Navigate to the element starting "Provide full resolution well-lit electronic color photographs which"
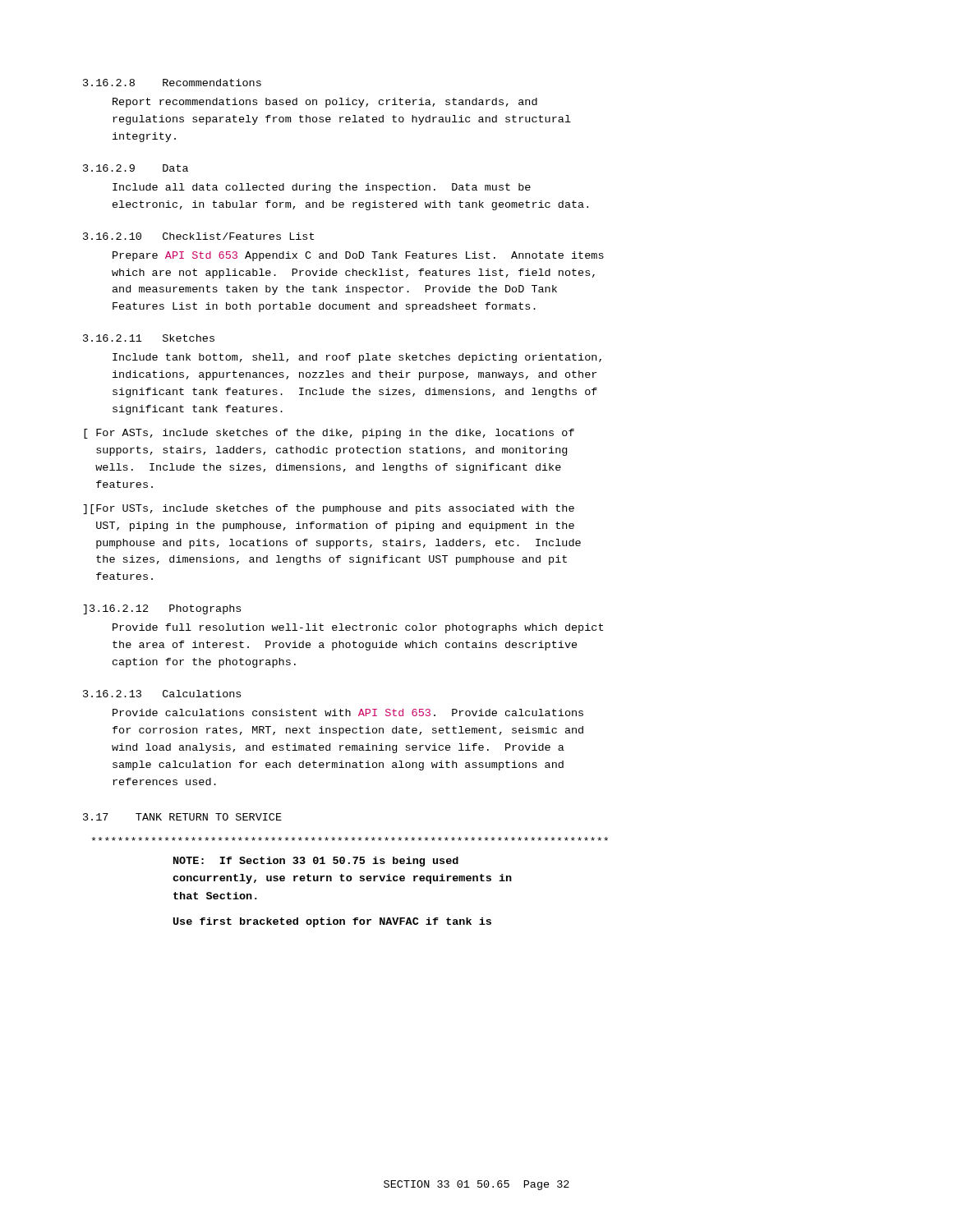The image size is (953, 1232). point(358,645)
